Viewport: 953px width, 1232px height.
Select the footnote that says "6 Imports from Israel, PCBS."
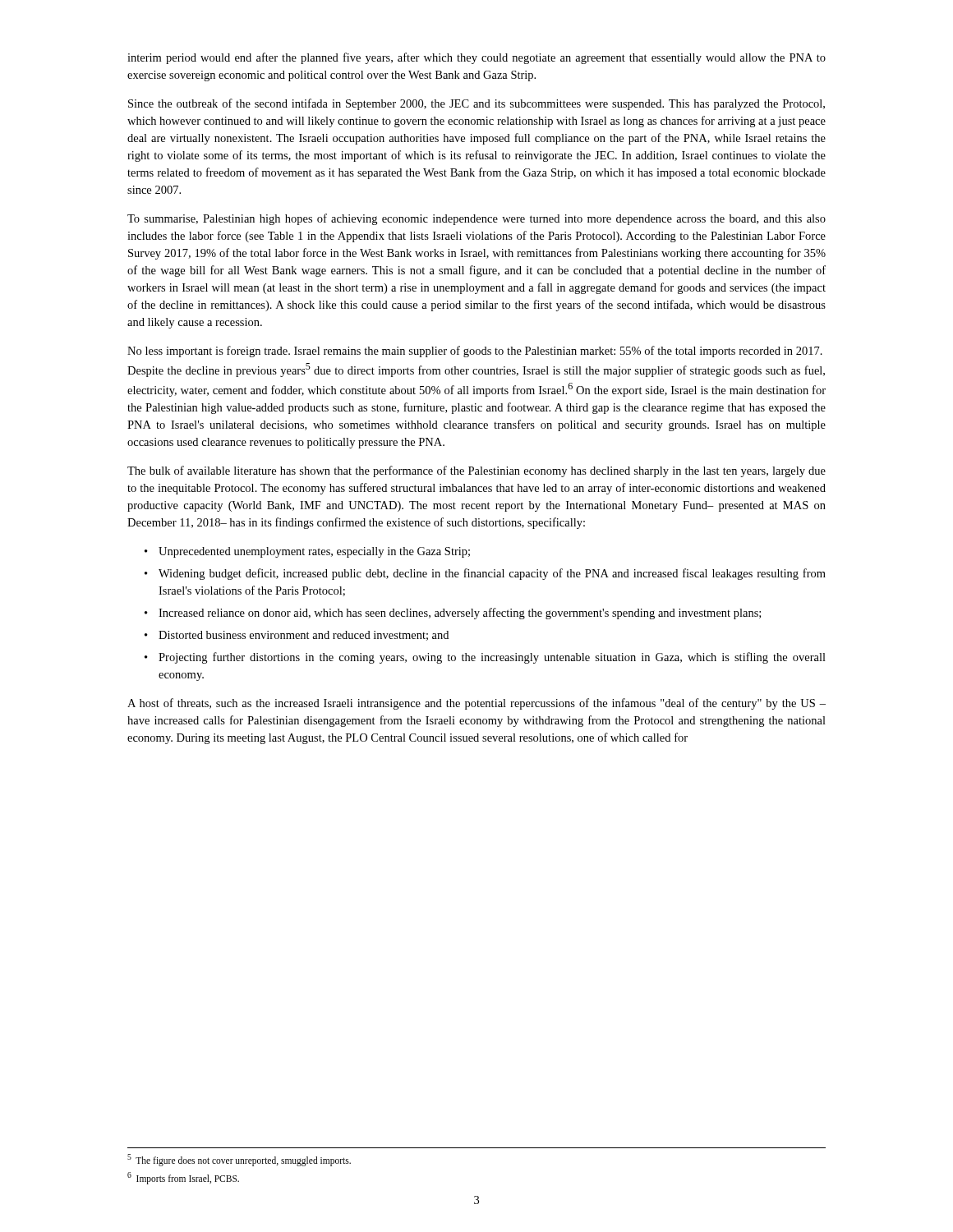pyautogui.click(x=183, y=1178)
